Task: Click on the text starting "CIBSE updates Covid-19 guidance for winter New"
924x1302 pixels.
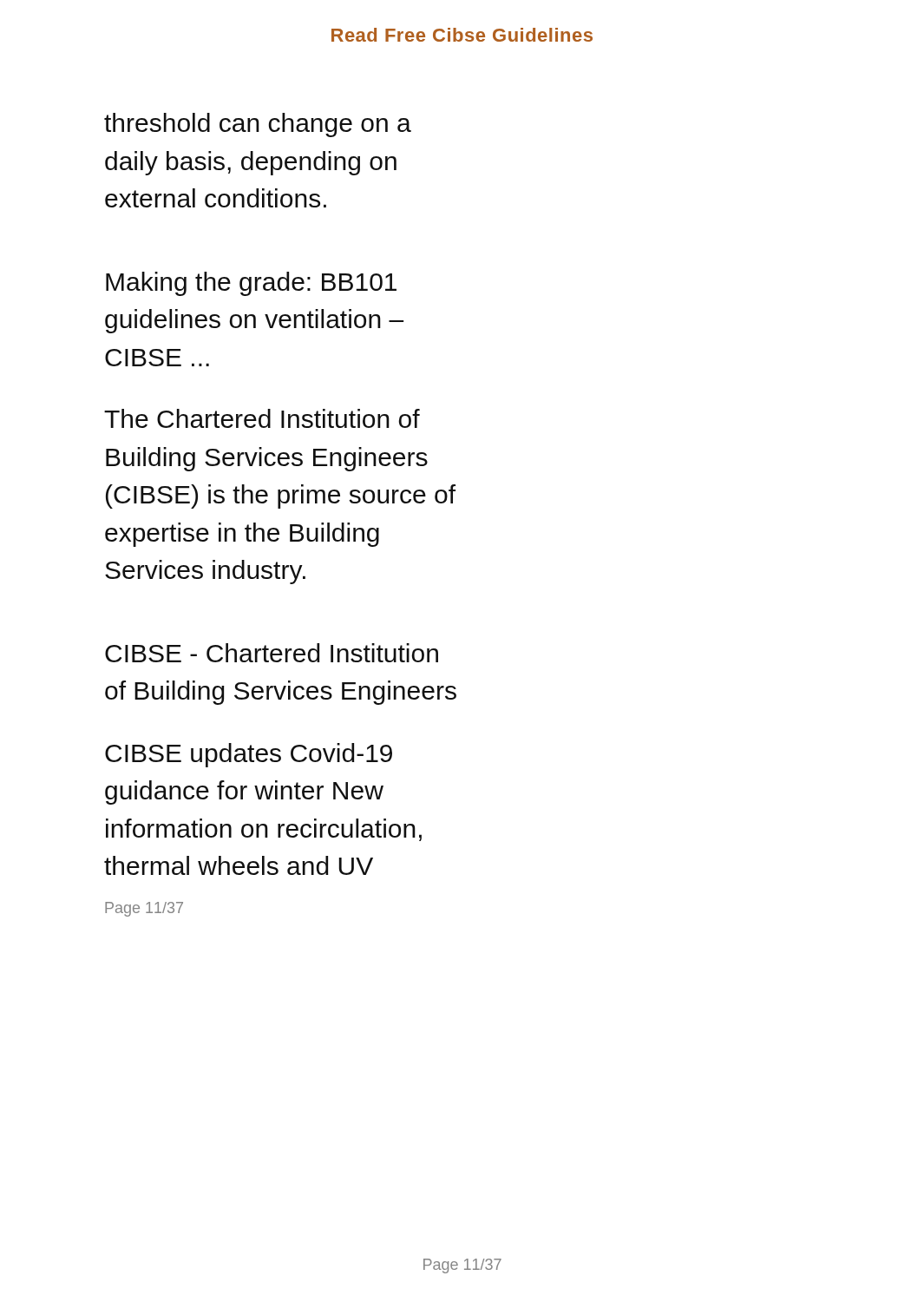Action: click(264, 827)
